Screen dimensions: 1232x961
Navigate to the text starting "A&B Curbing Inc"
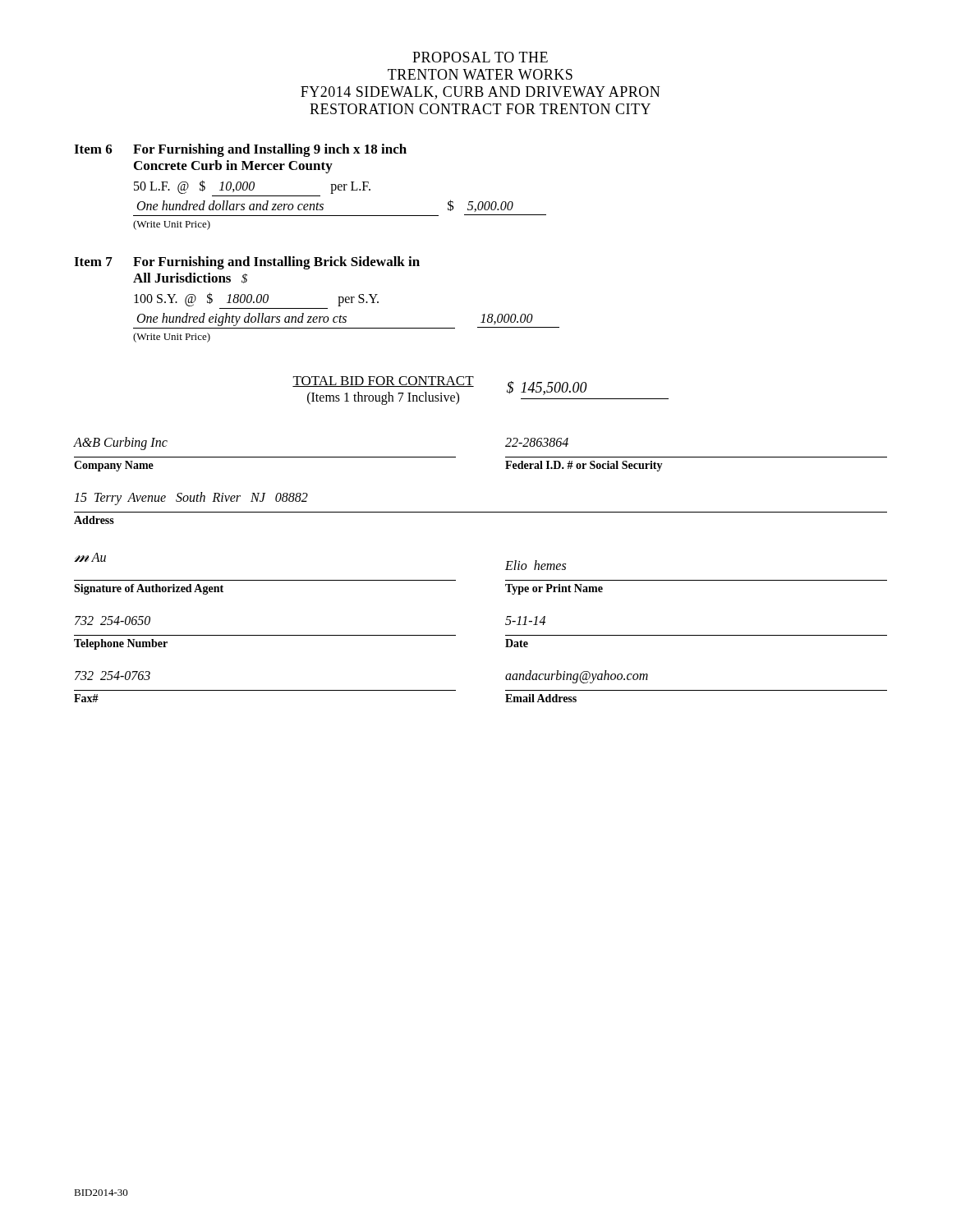coord(125,443)
